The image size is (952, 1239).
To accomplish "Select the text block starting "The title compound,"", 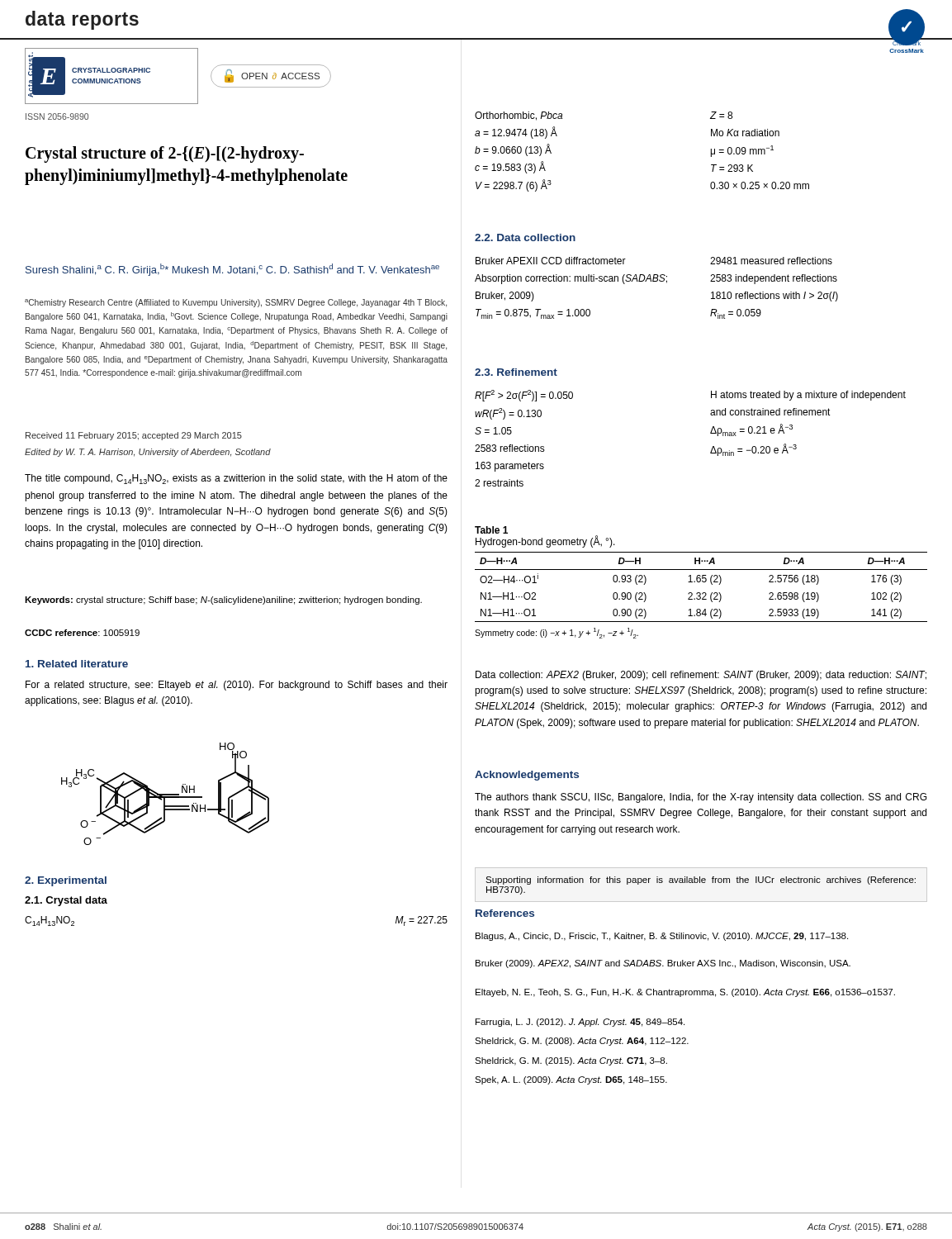I will click(x=236, y=511).
